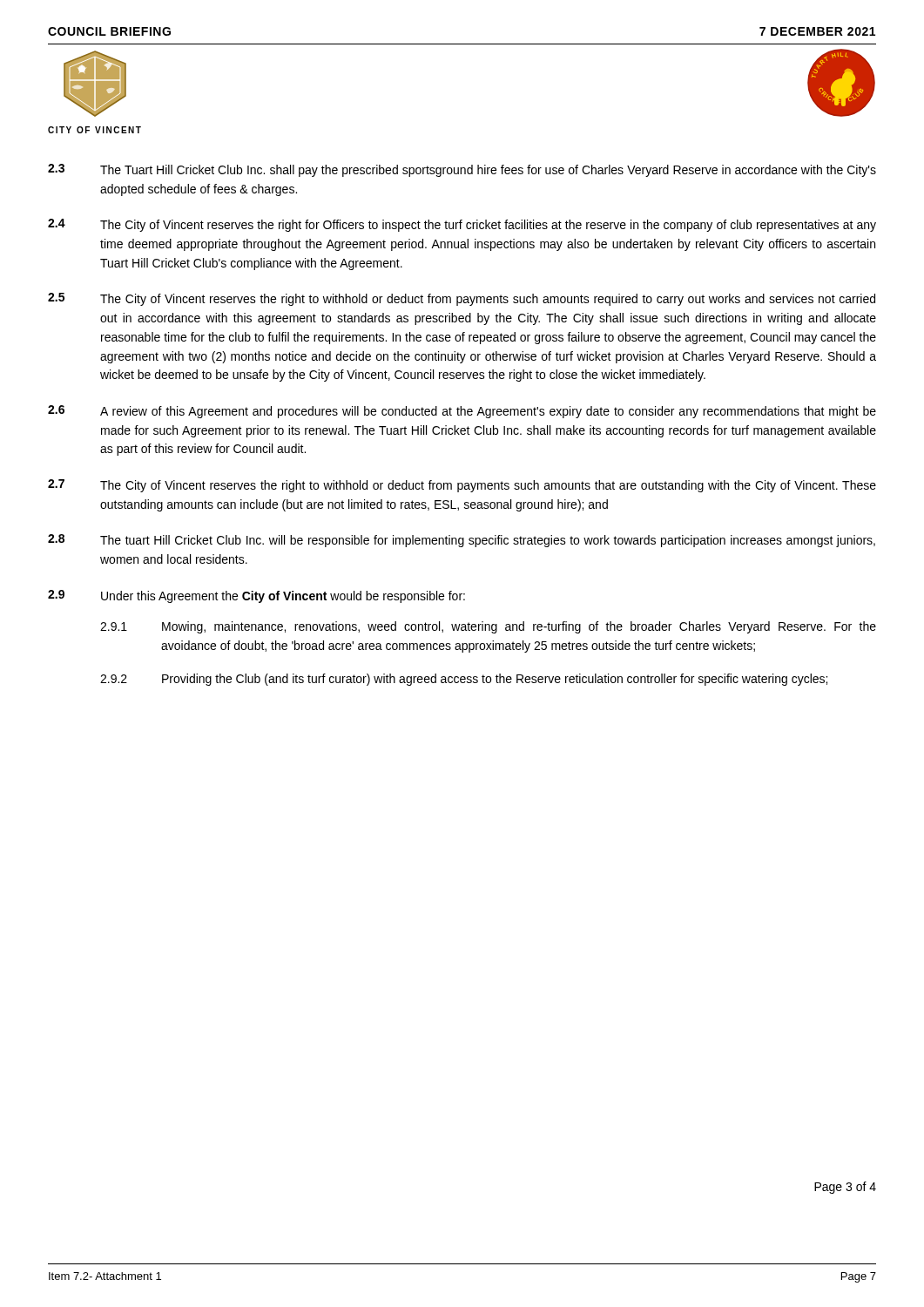Select the element starting "2.9 Under this"

(462, 645)
